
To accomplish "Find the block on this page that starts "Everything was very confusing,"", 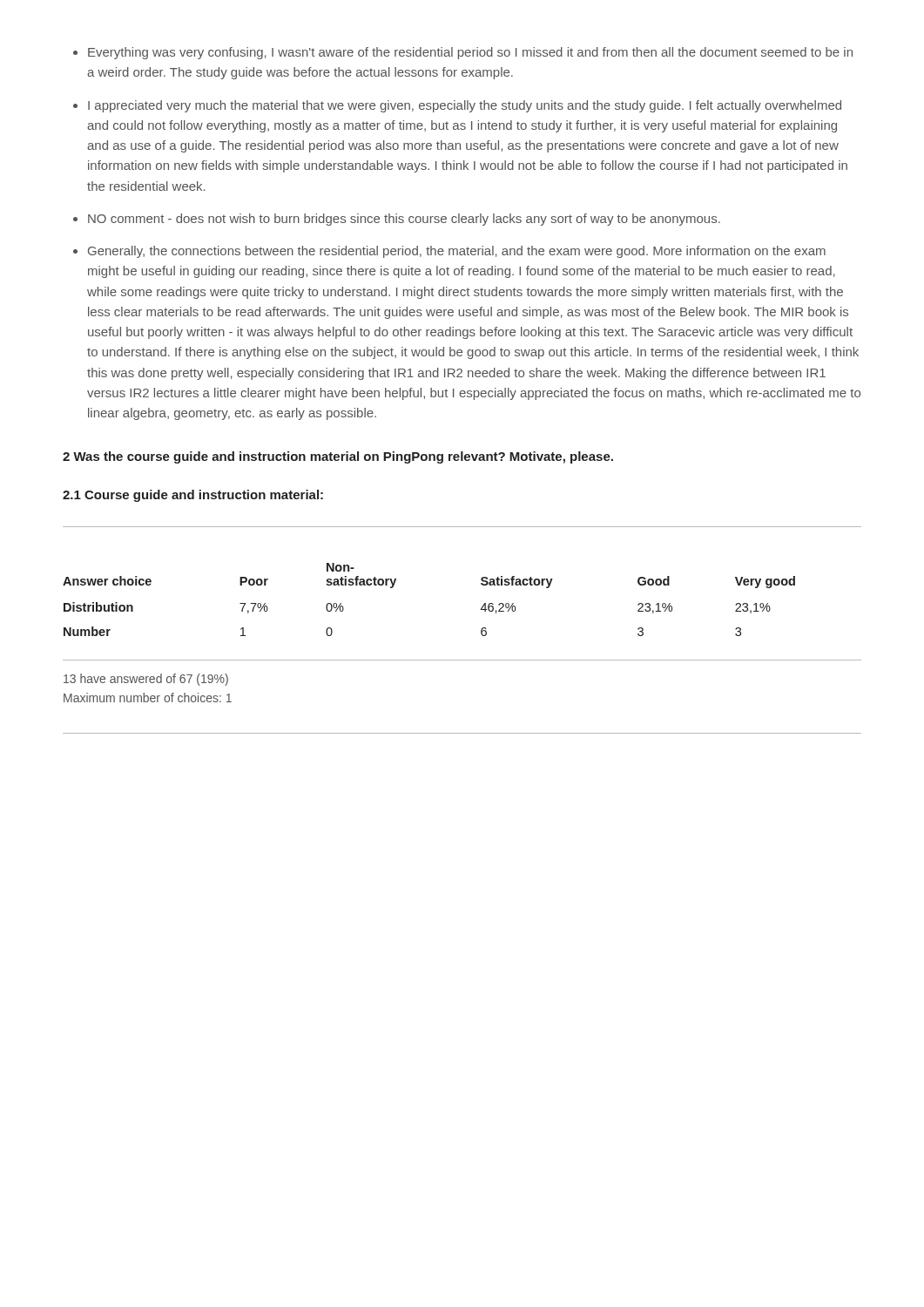I will coord(474,62).
